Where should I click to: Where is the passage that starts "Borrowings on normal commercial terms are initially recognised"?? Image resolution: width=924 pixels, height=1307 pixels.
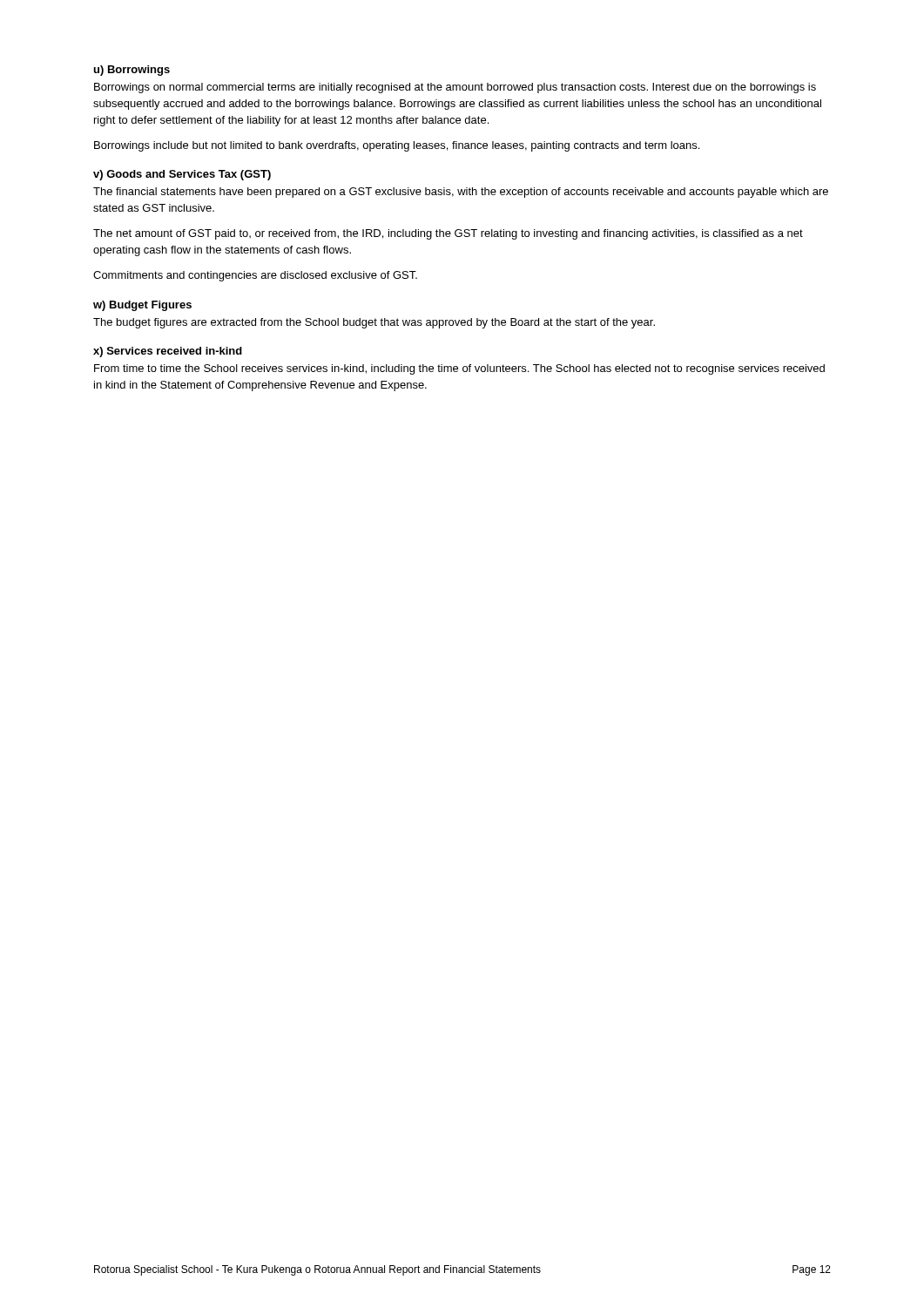click(458, 103)
